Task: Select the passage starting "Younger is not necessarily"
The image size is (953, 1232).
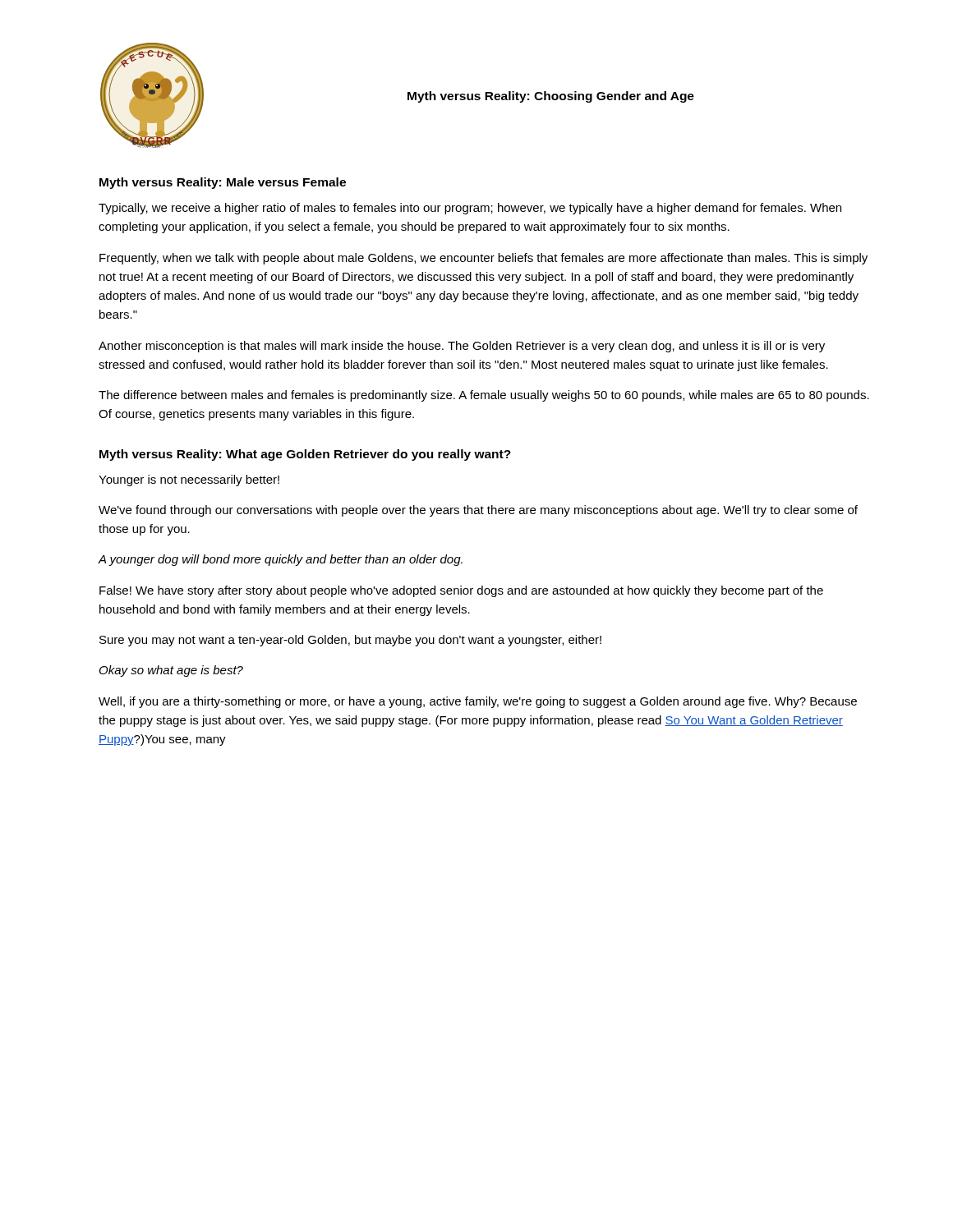Action: pyautogui.click(x=189, y=479)
